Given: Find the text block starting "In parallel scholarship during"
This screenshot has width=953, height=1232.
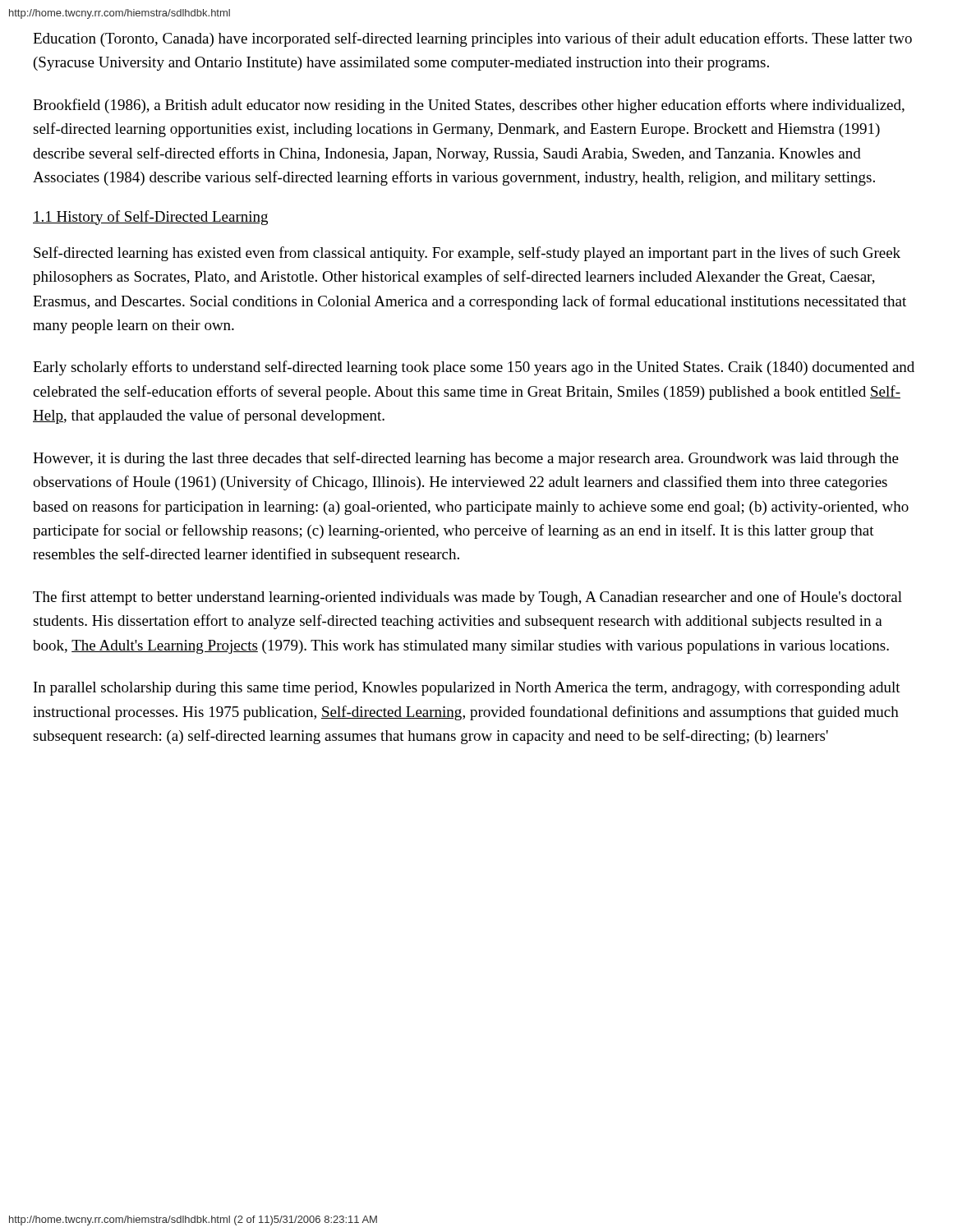Looking at the screenshot, I should 476,712.
